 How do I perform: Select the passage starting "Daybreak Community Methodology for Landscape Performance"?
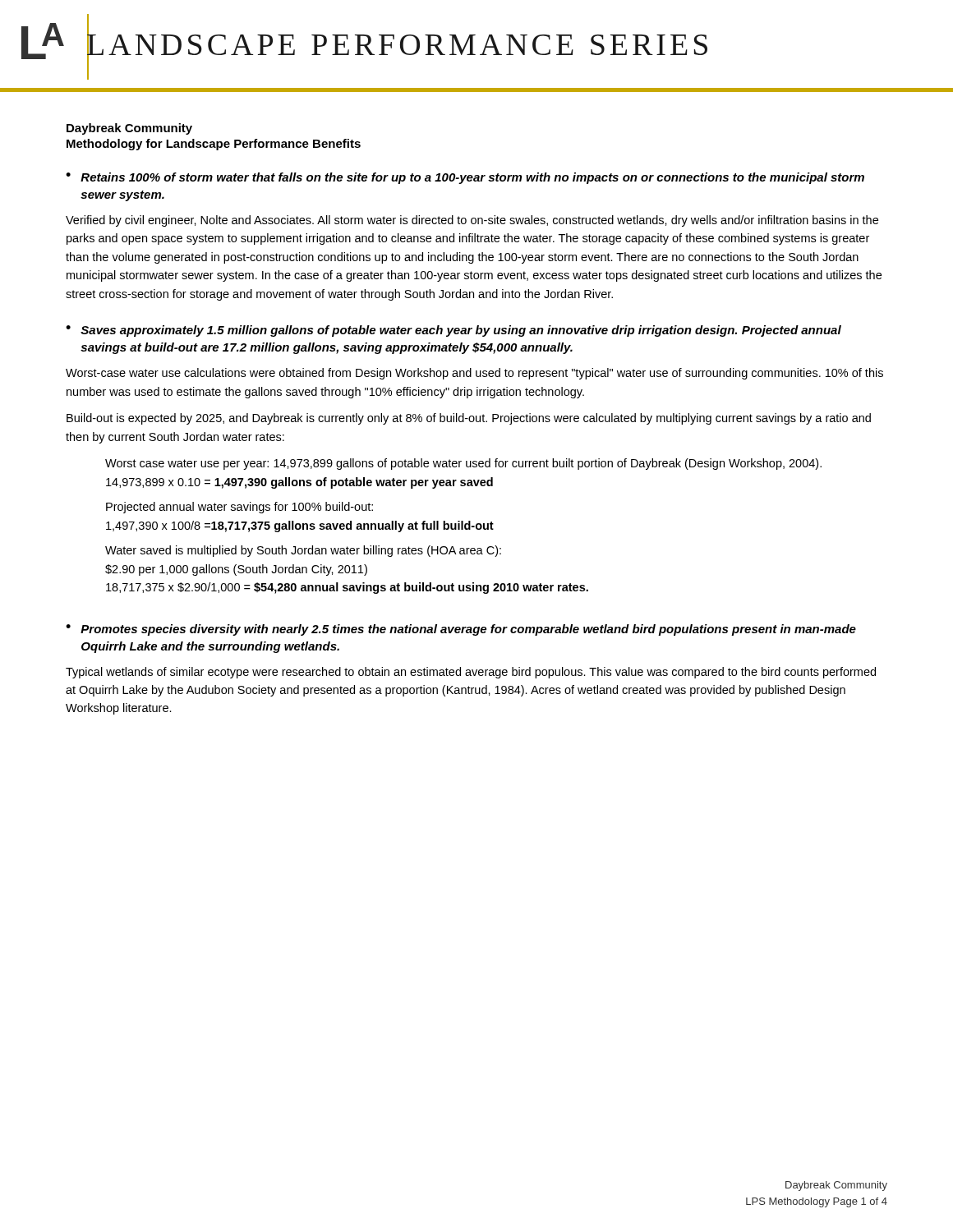[129, 129]
